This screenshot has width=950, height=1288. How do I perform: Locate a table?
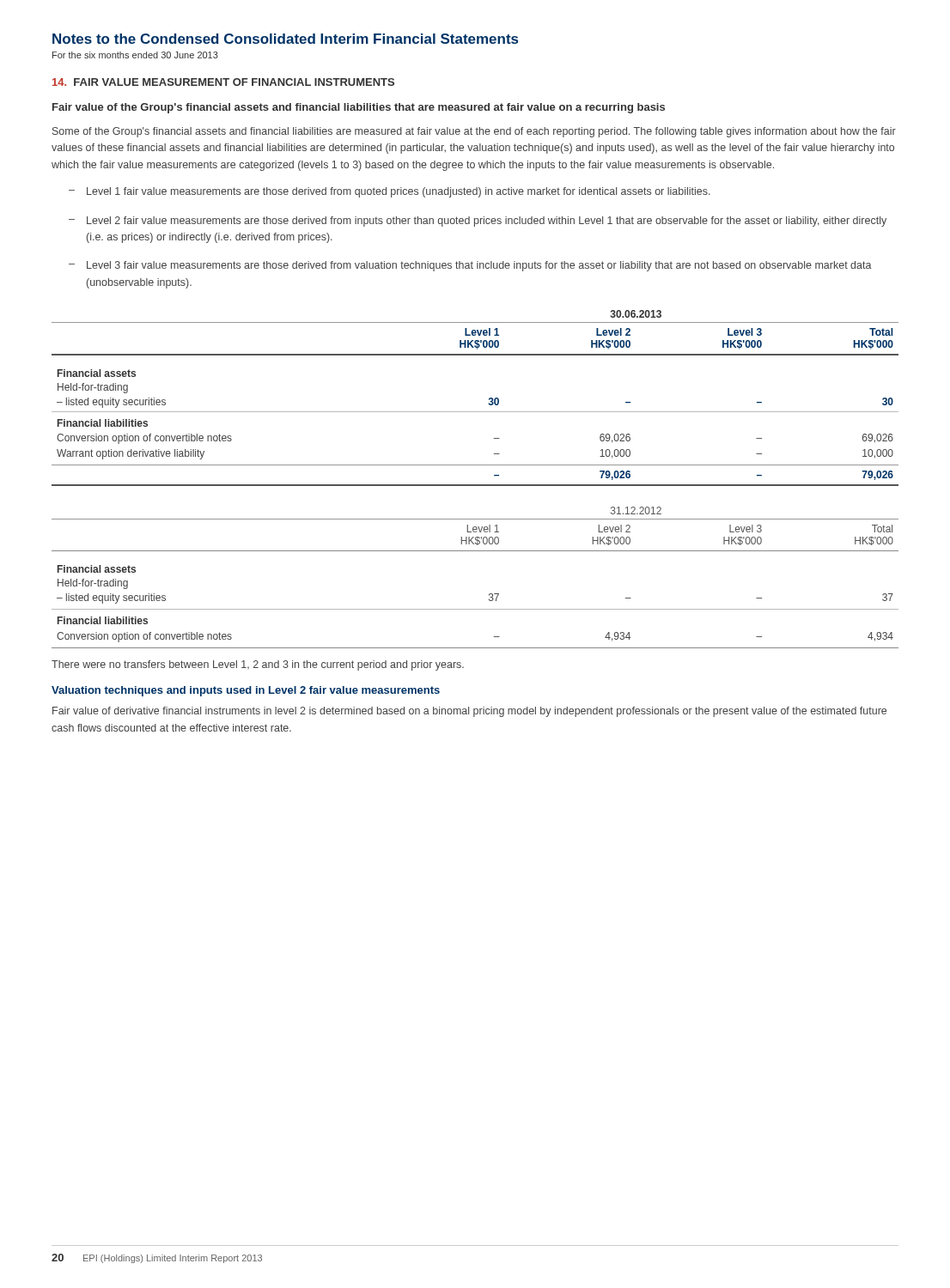pyautogui.click(x=475, y=476)
